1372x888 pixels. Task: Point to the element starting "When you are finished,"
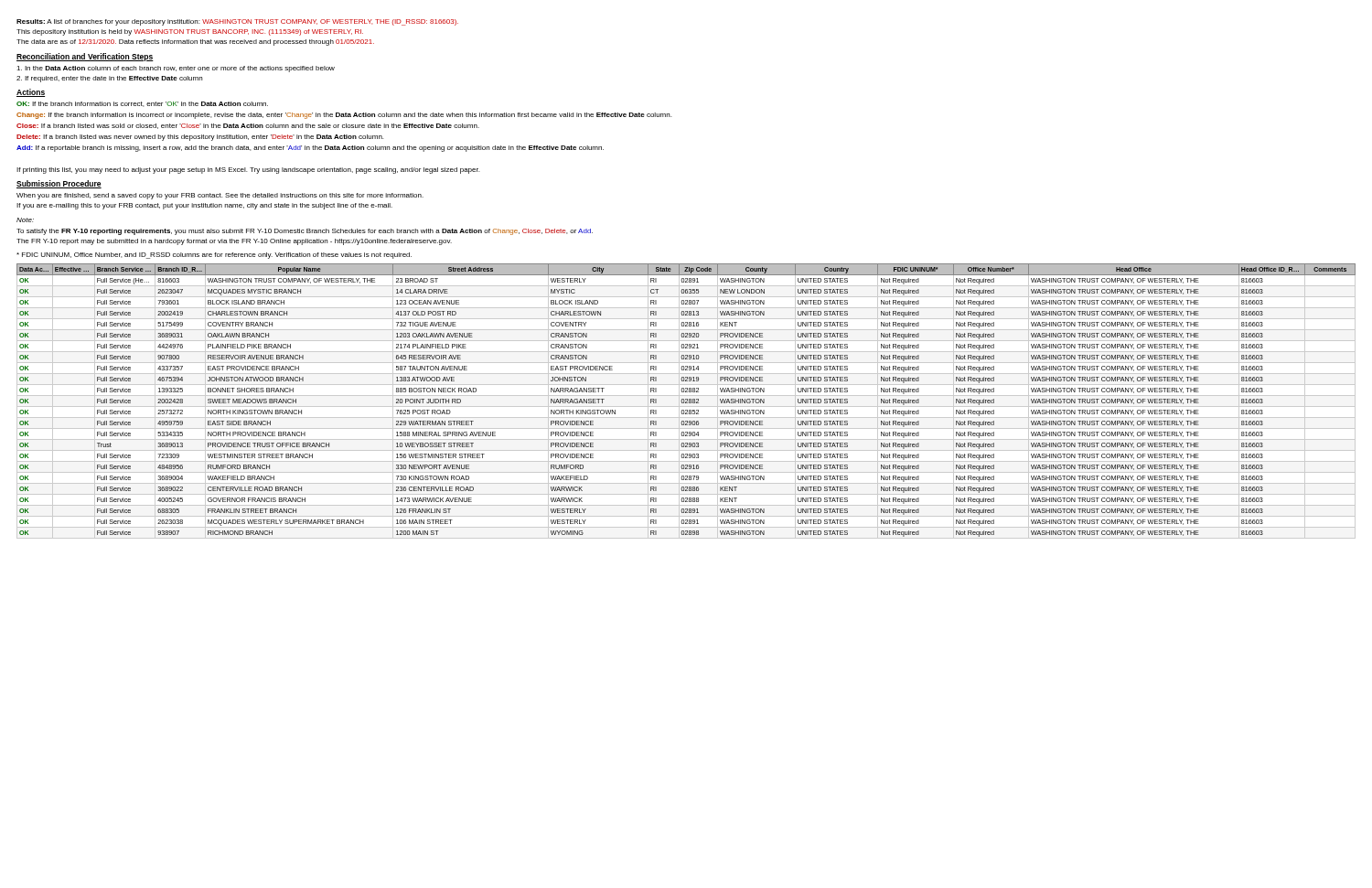tap(220, 200)
